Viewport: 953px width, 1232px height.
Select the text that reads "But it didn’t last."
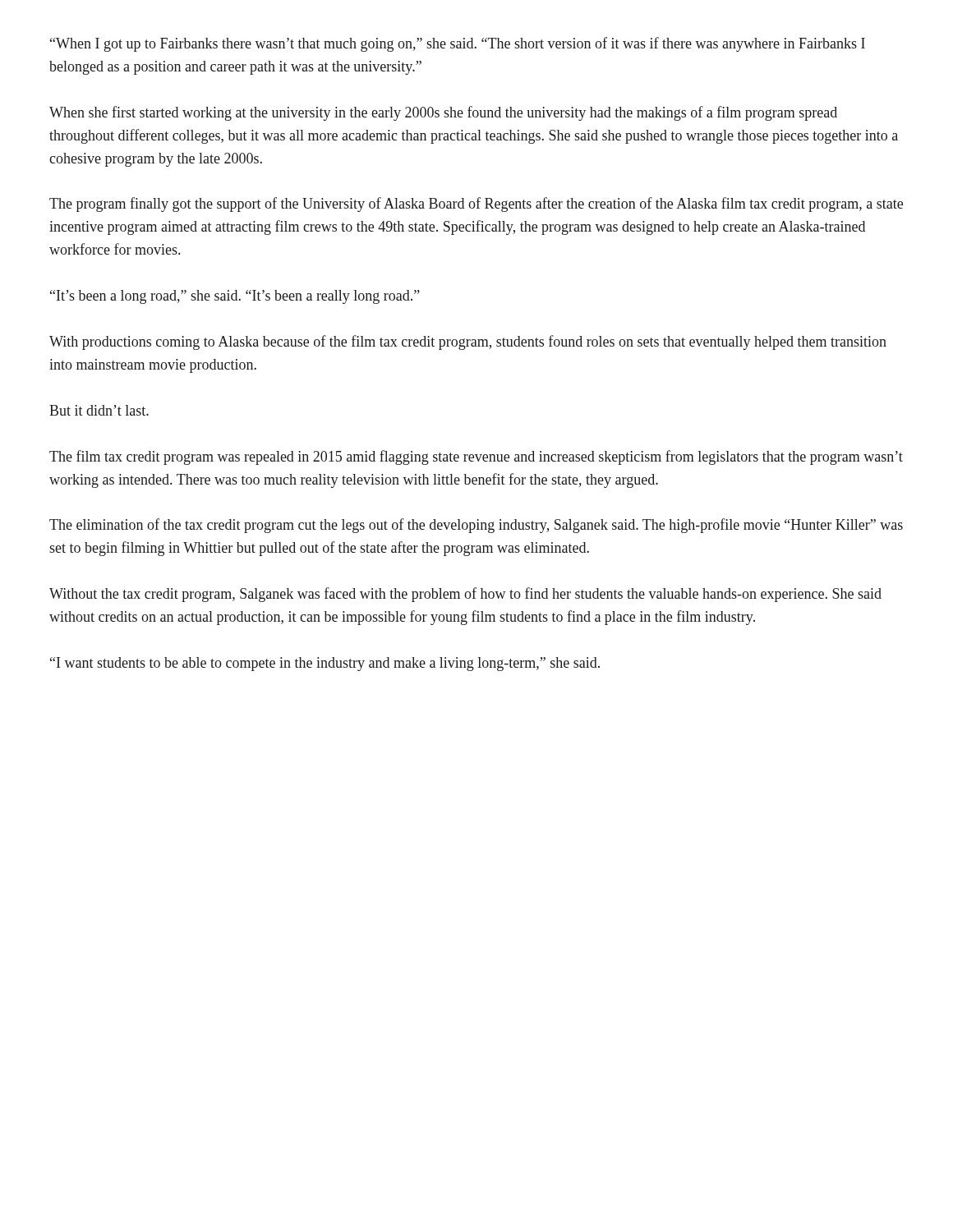pos(99,411)
